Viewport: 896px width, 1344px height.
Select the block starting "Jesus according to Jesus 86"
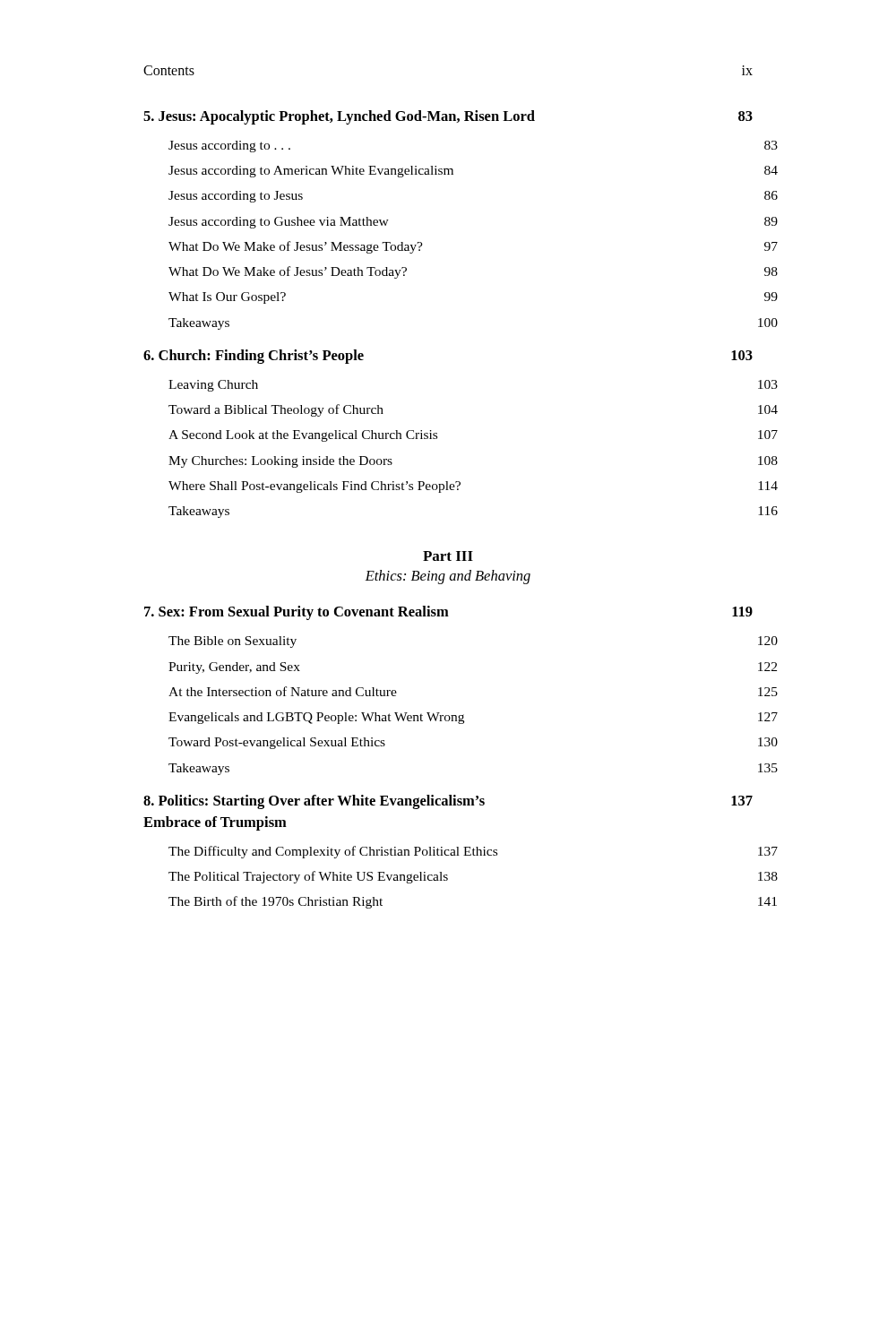coord(244,197)
